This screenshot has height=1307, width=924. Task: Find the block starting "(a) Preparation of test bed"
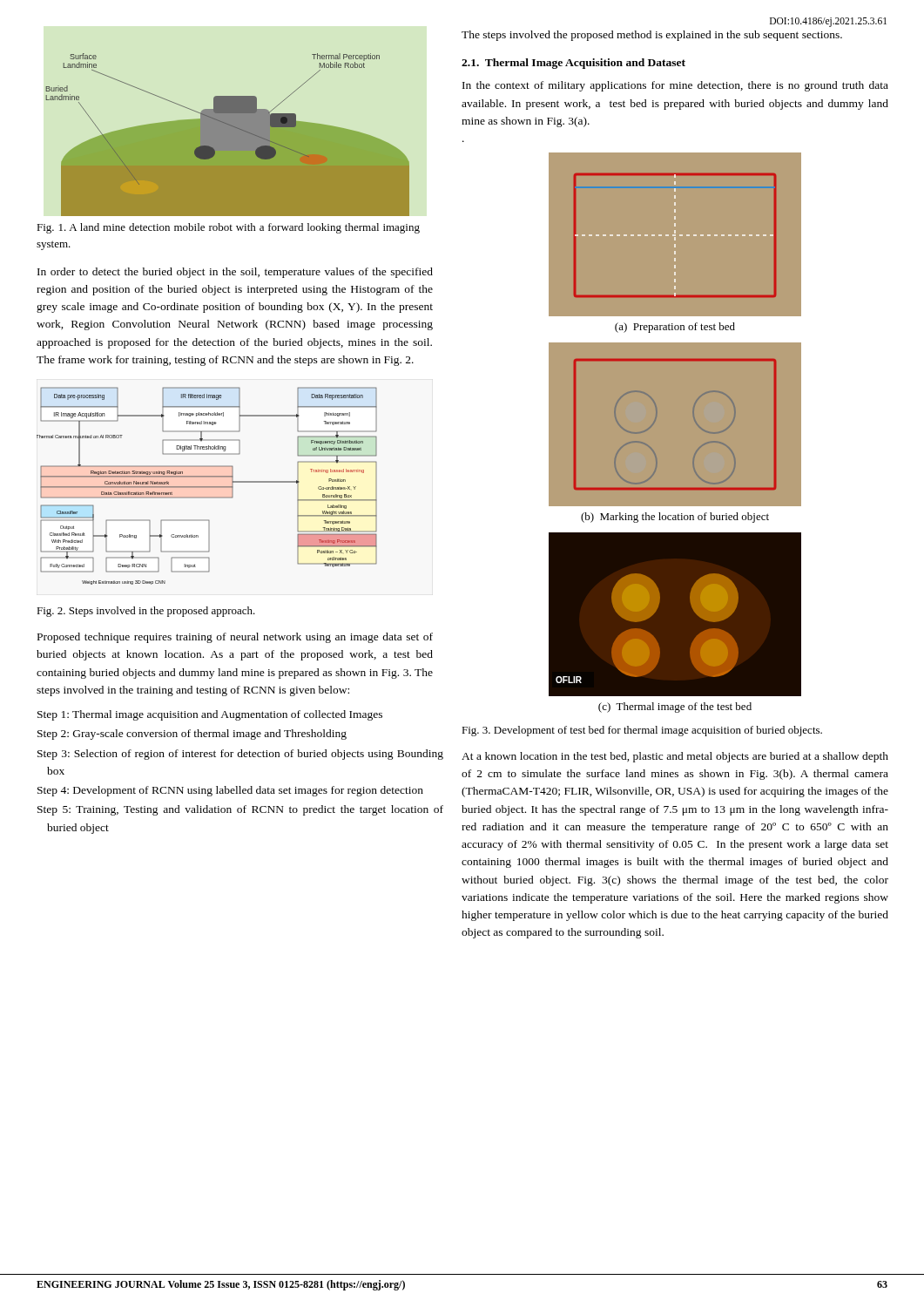pyautogui.click(x=675, y=326)
